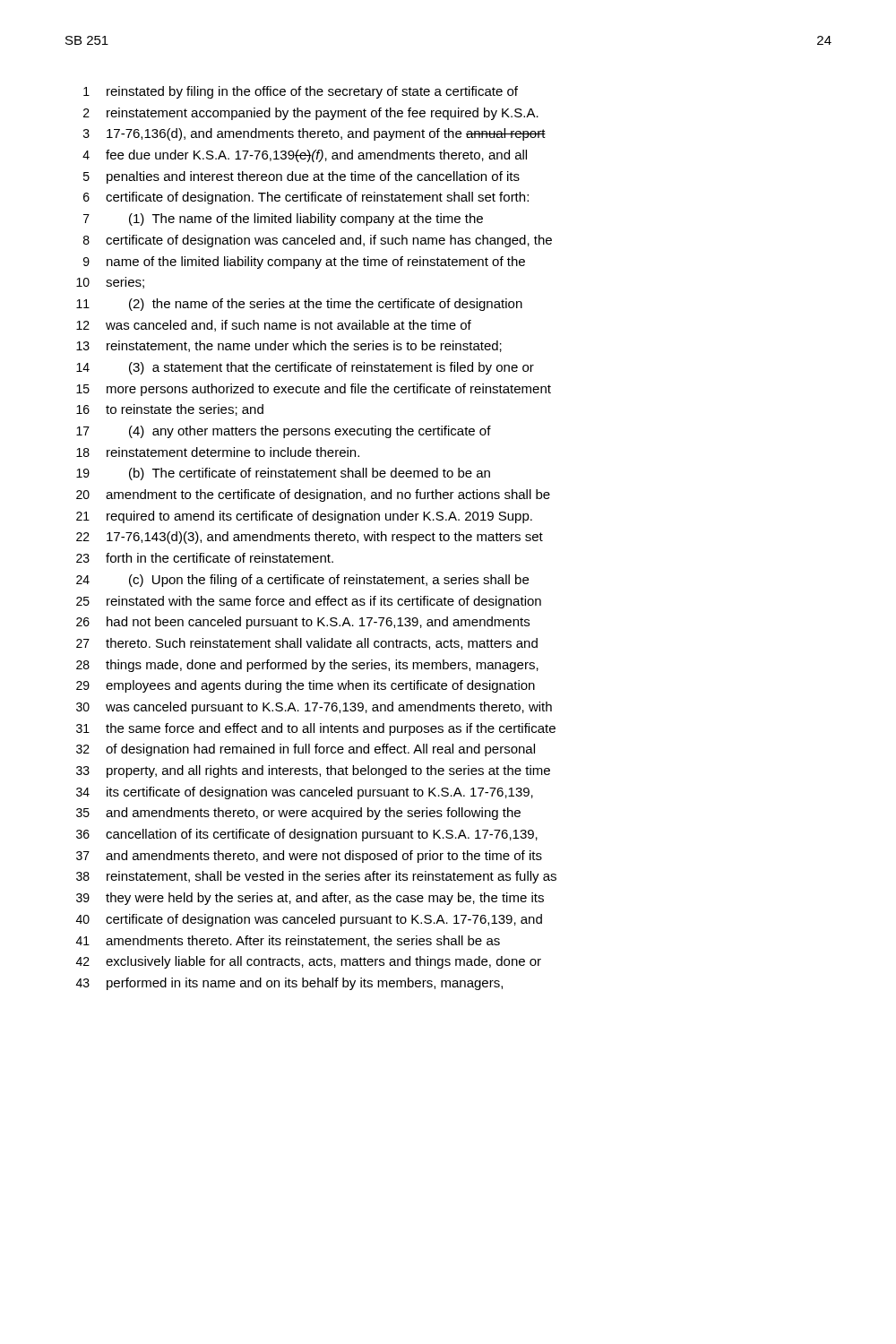Find the passage starting "1 reinstated by filing"

tap(448, 537)
